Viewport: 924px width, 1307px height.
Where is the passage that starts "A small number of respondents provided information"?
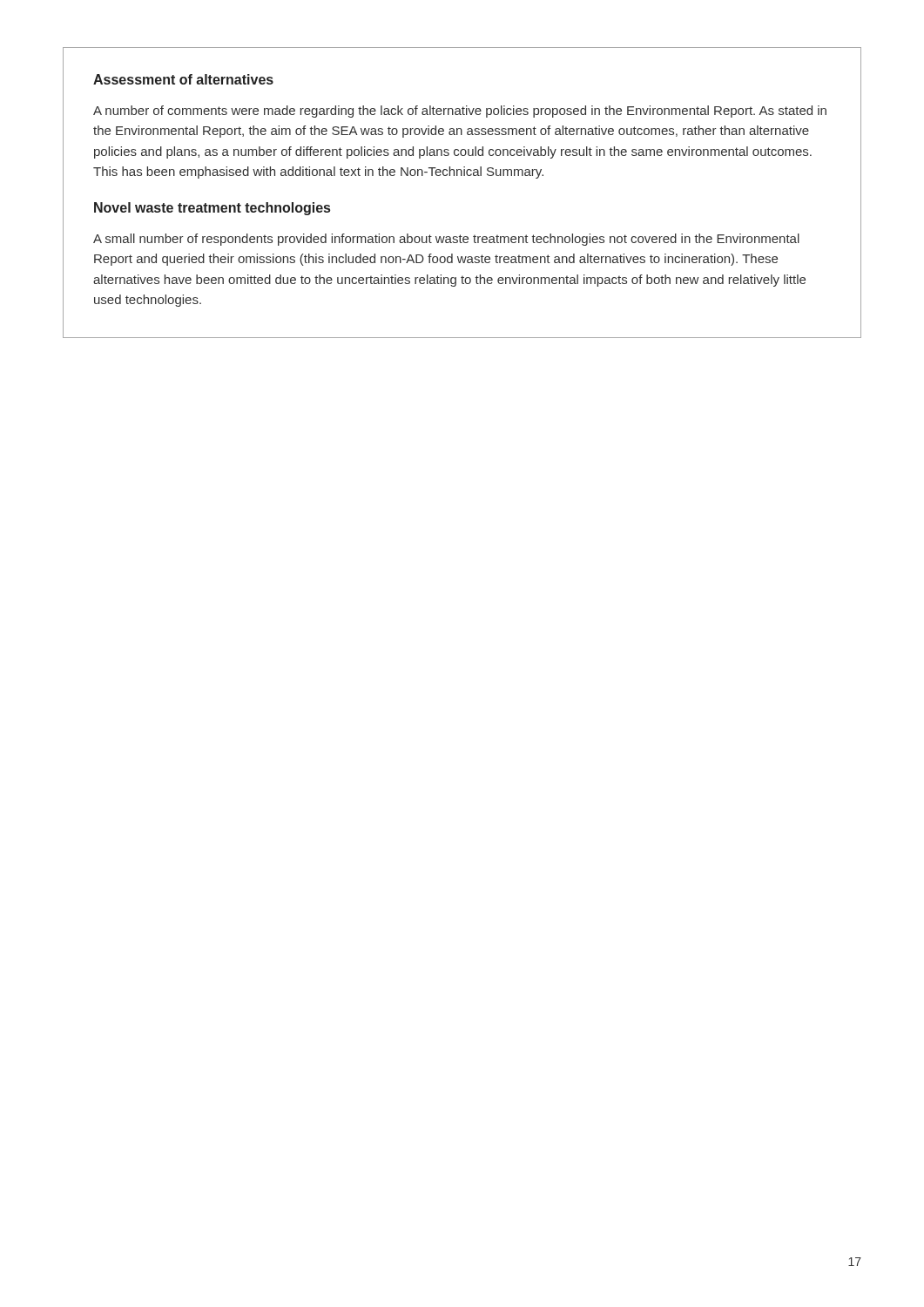click(x=450, y=269)
